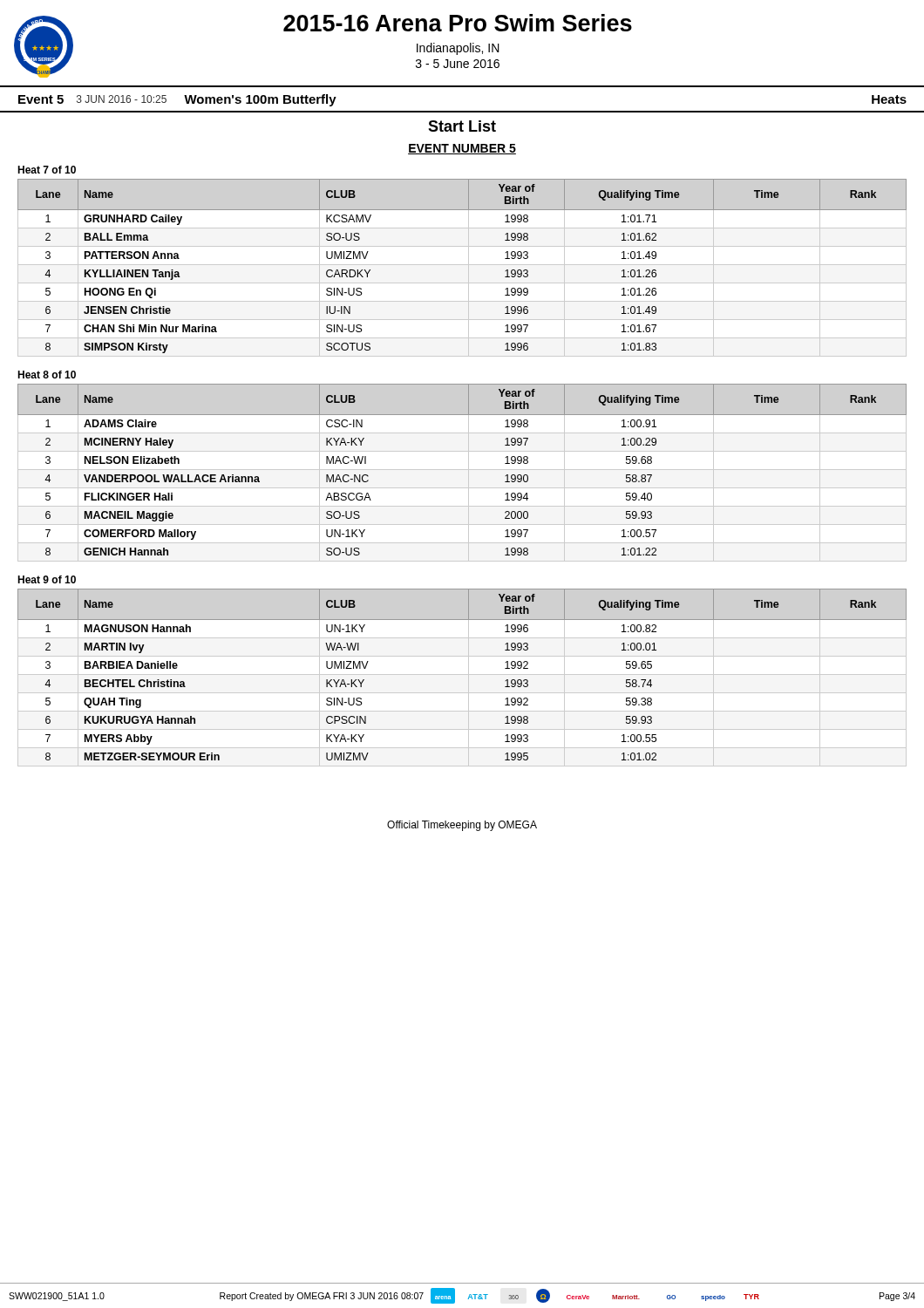Find the text block that reads "3 - 5"
Image resolution: width=924 pixels, height=1308 pixels.
458,64
